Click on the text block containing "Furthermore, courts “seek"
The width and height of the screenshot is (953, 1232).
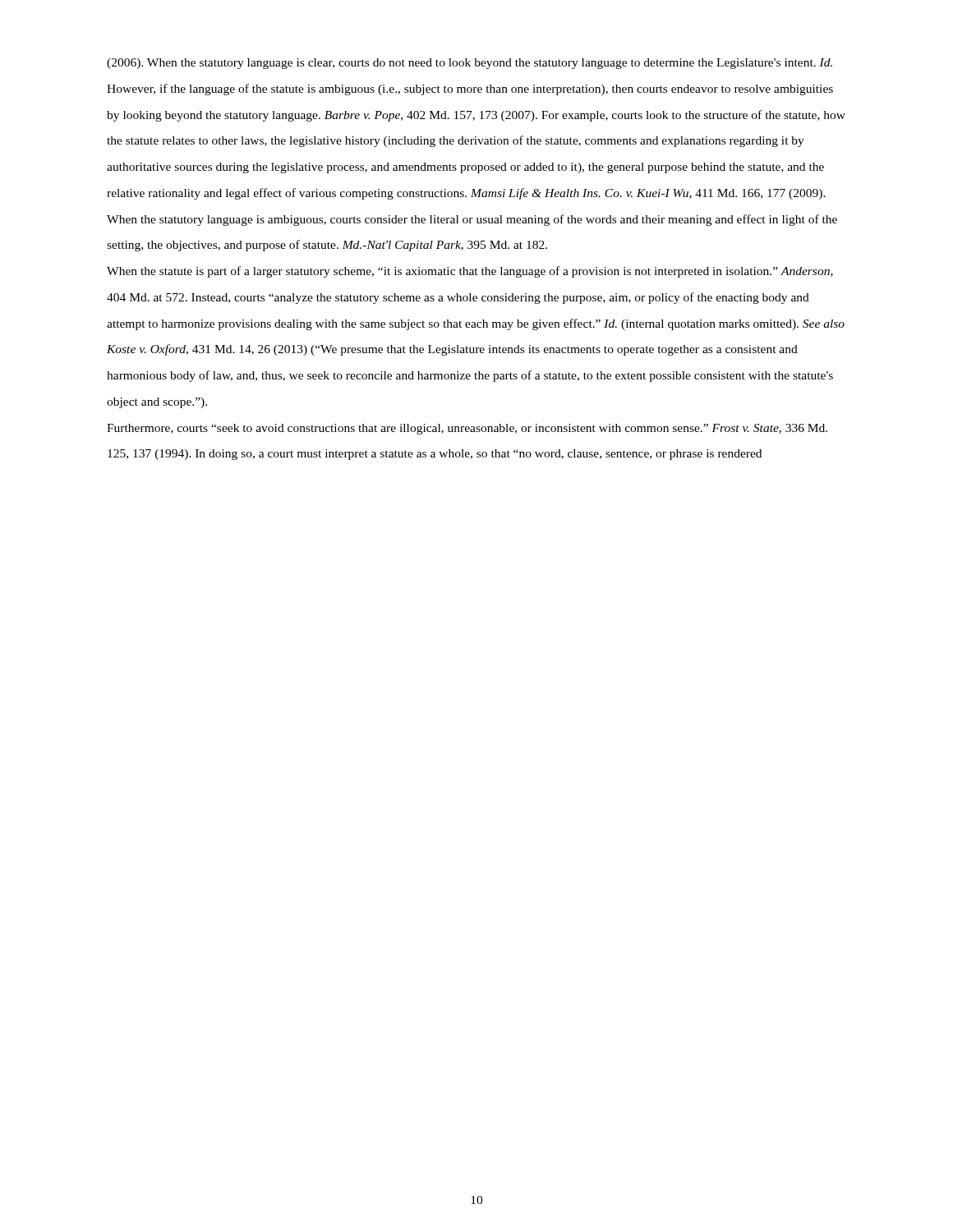pos(476,441)
